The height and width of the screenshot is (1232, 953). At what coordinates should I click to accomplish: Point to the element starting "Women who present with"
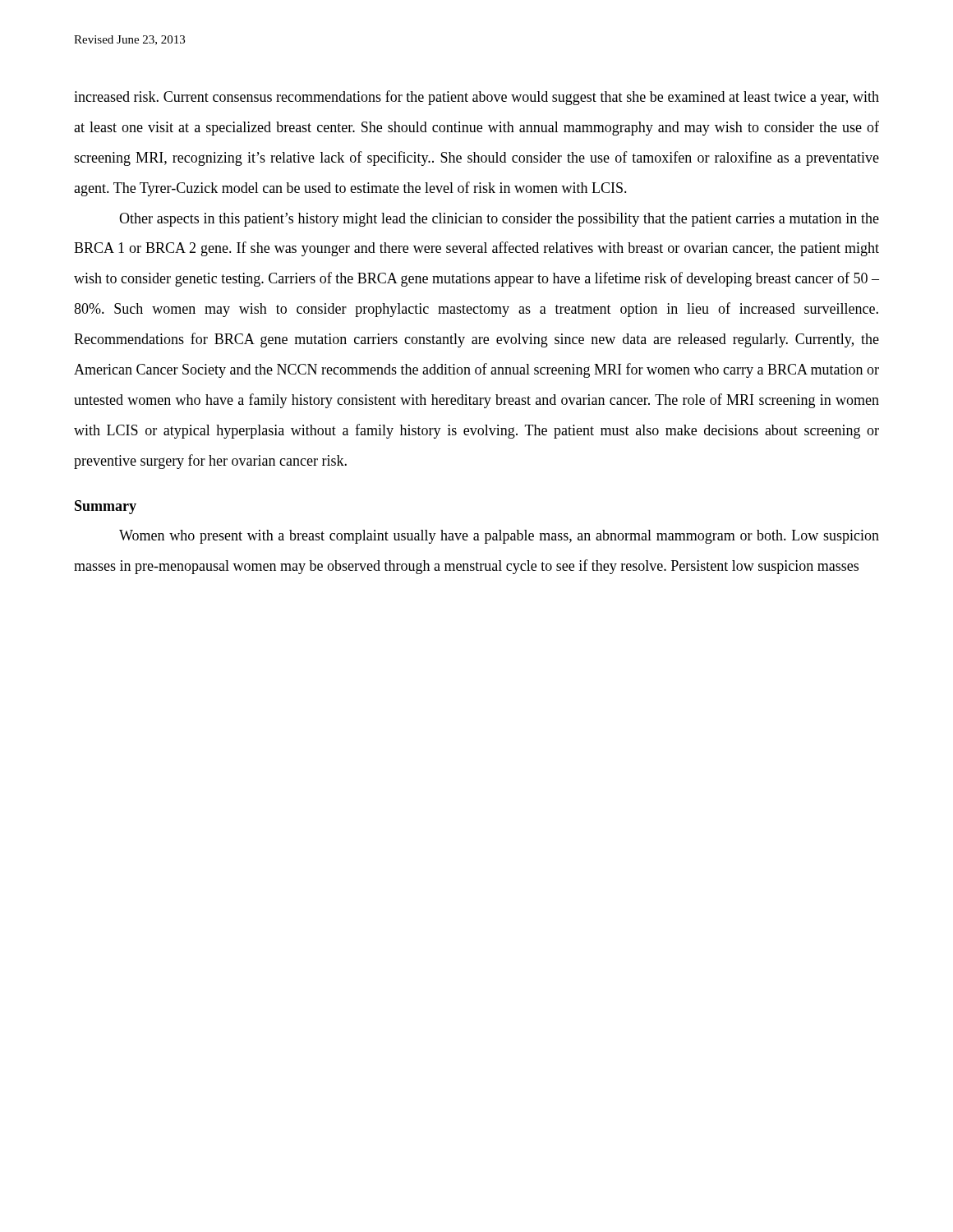(476, 551)
